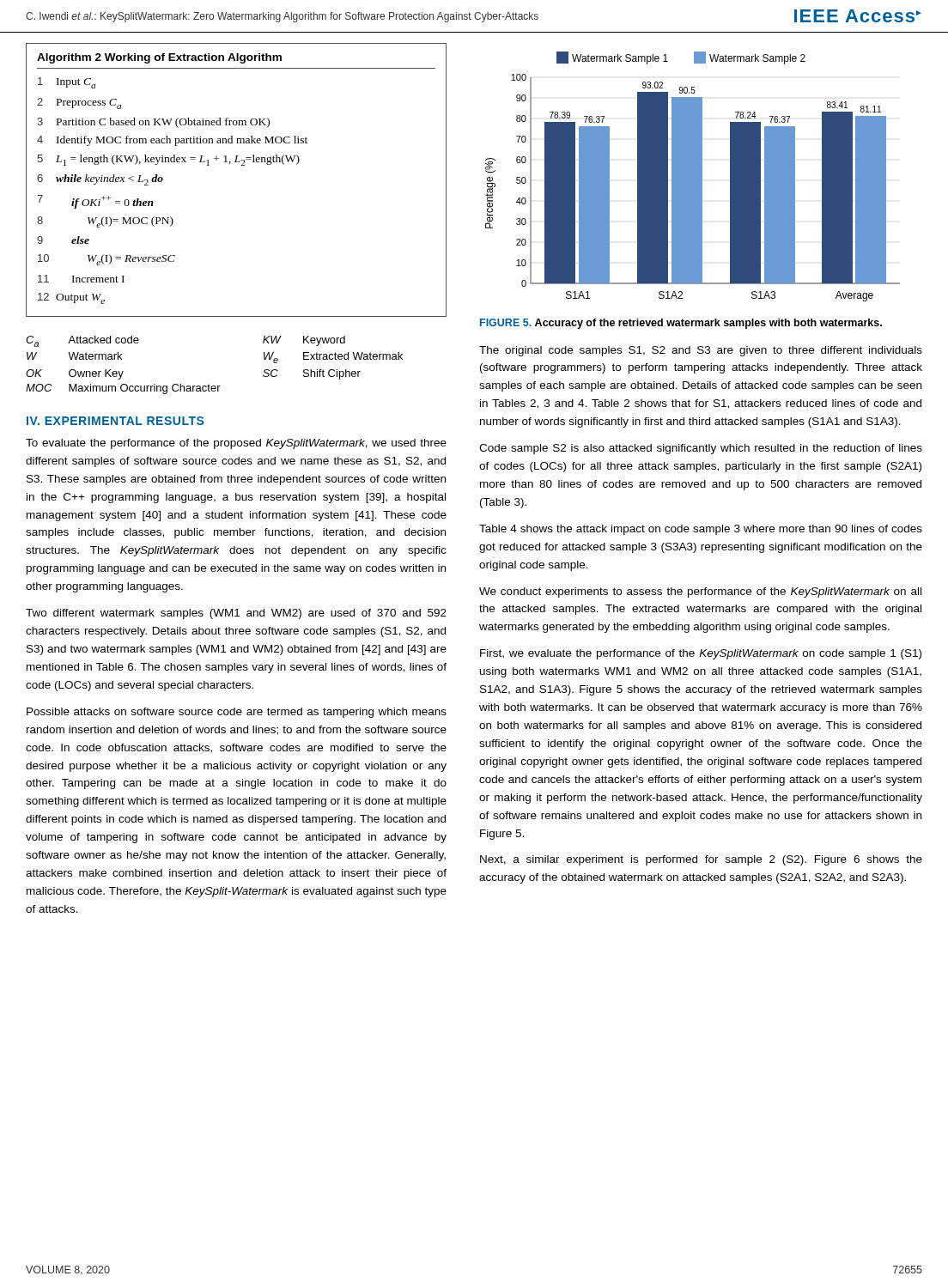Find the text block containing "Two different watermark samples (WM1 and WM2) are"
Screen dimensions: 1288x948
coord(236,649)
